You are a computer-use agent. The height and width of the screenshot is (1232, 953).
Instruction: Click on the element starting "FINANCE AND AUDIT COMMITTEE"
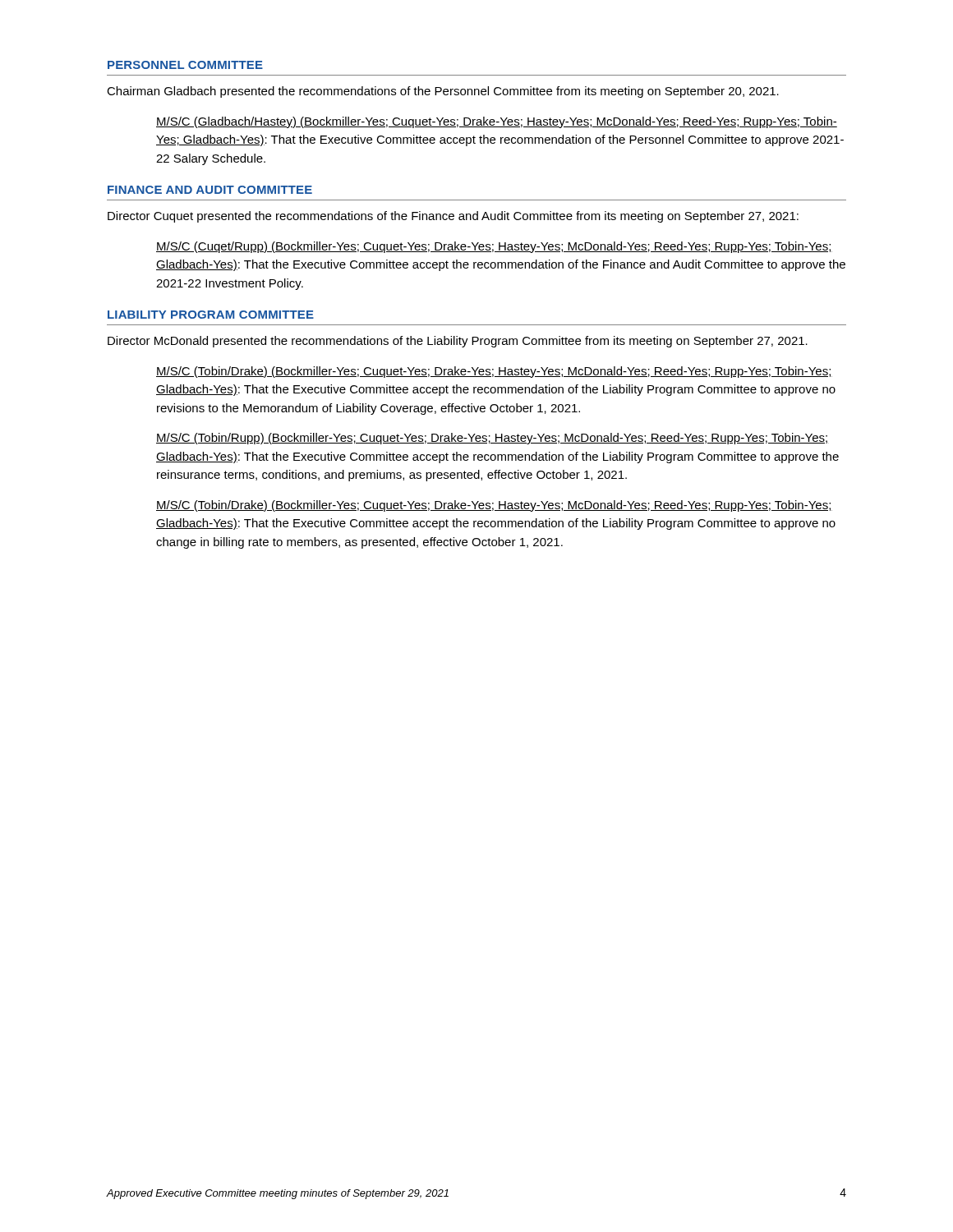[210, 189]
